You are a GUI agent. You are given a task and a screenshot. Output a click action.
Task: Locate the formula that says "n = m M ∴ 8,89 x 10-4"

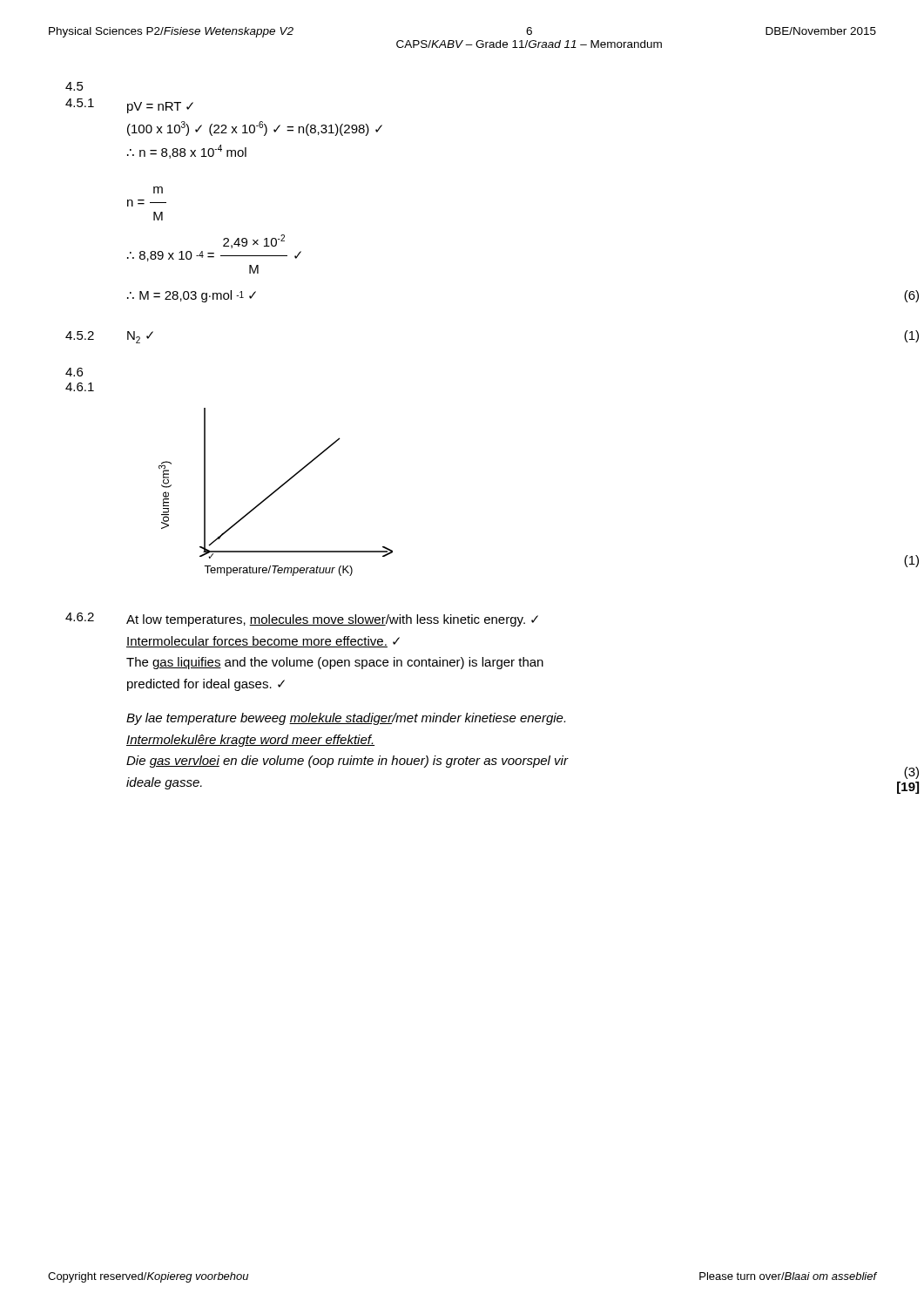coord(158,190)
